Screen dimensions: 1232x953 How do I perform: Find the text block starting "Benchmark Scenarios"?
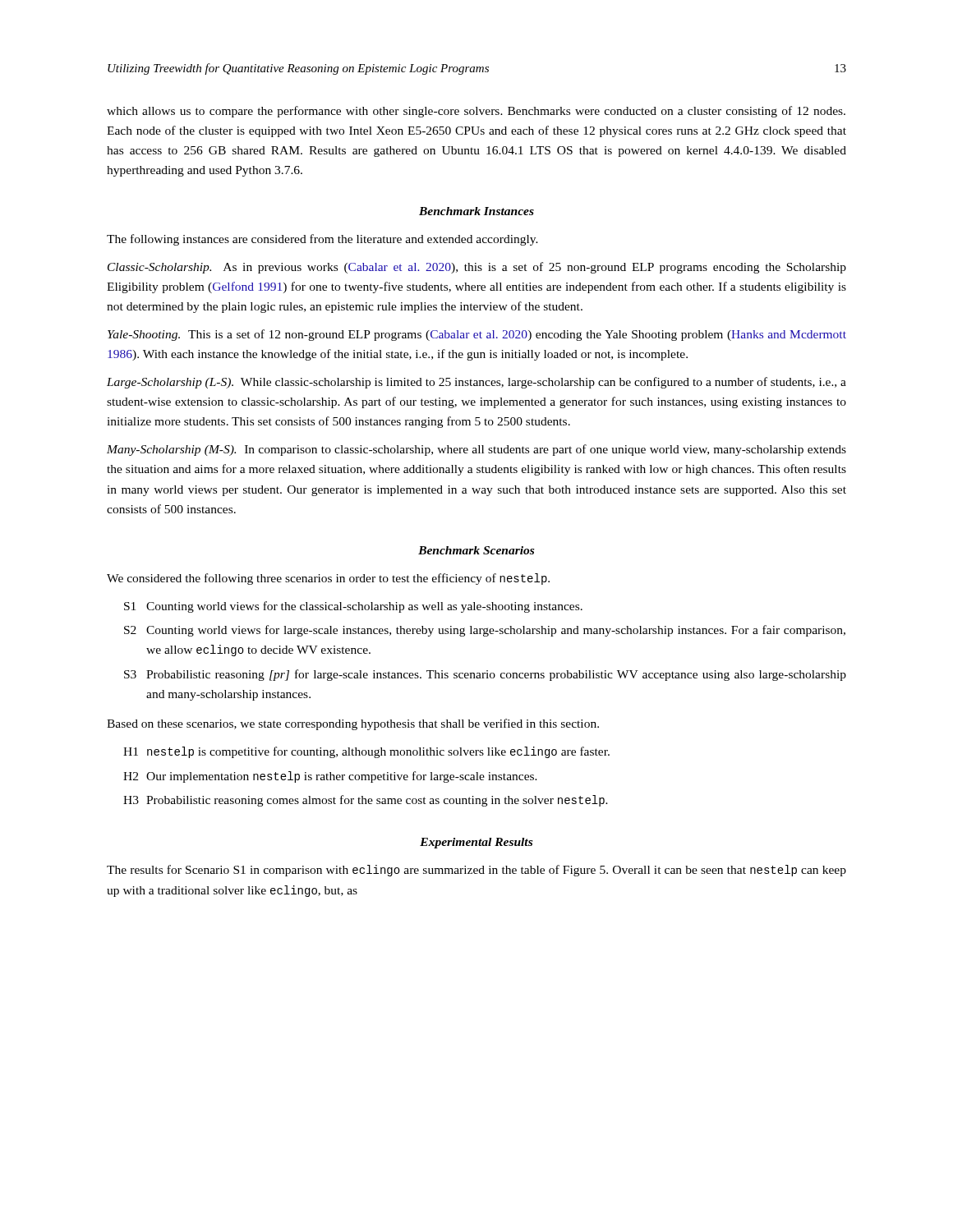coord(476,550)
